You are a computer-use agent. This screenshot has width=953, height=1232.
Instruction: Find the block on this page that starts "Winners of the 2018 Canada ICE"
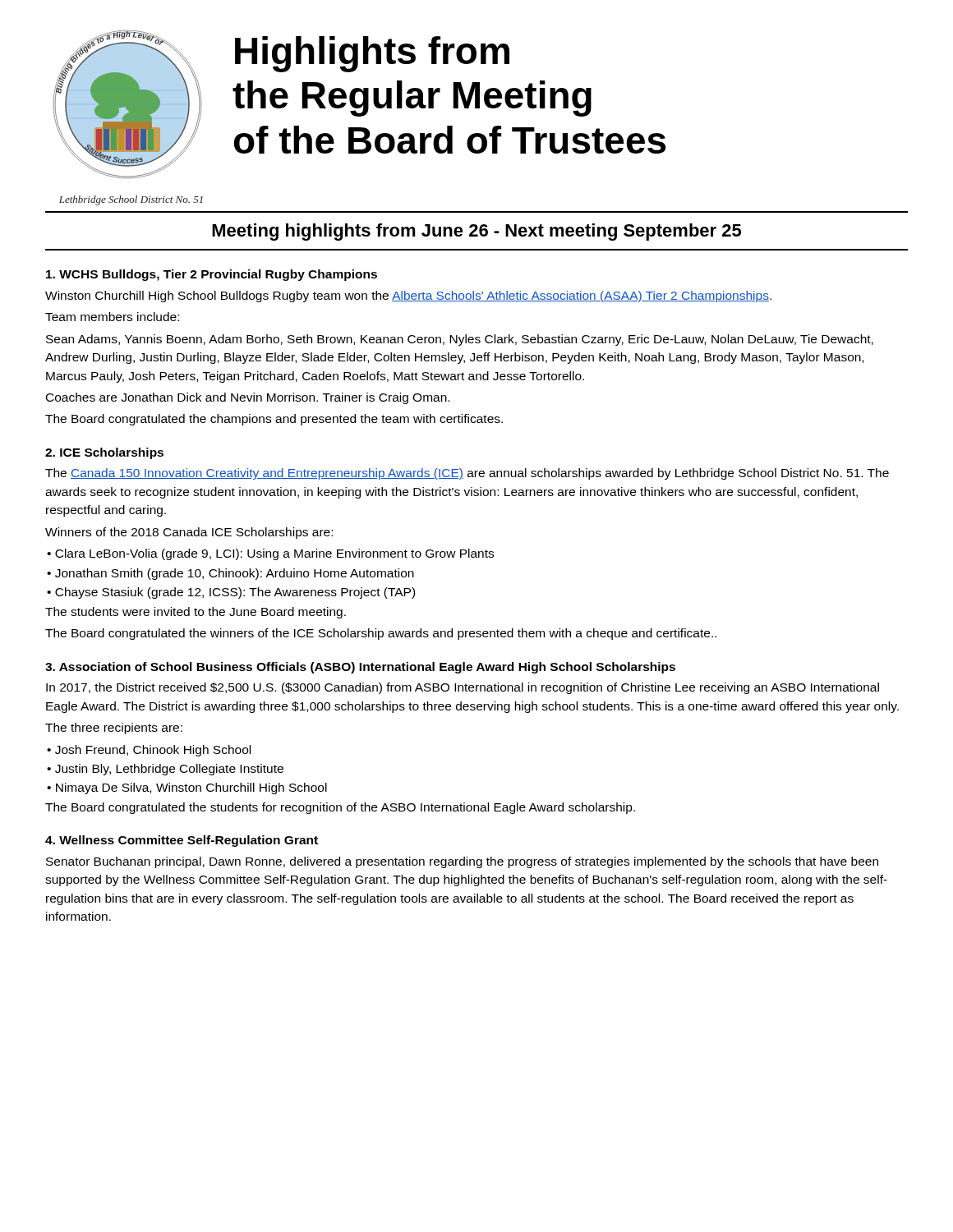click(190, 532)
